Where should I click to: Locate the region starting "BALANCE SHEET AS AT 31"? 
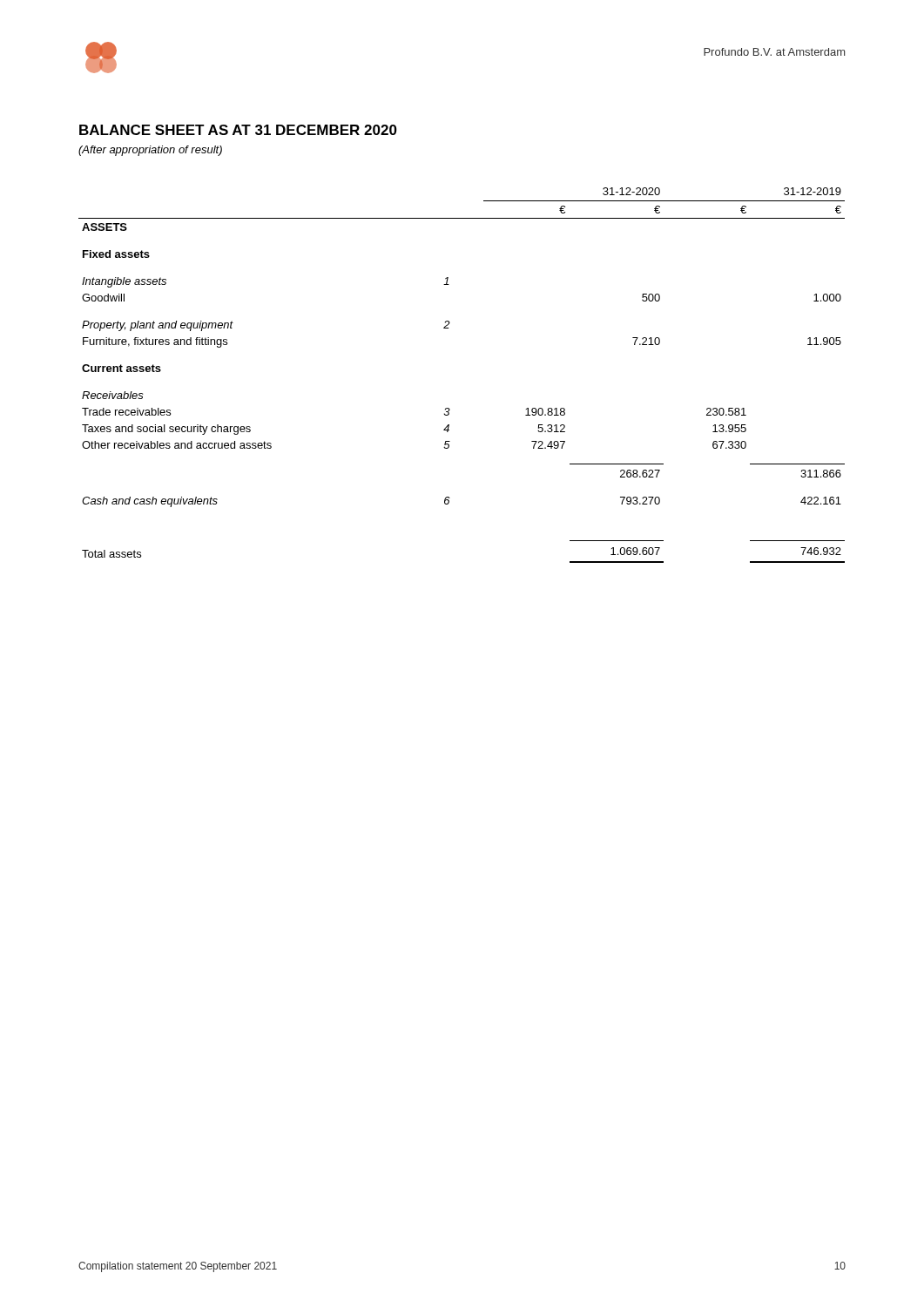[238, 139]
